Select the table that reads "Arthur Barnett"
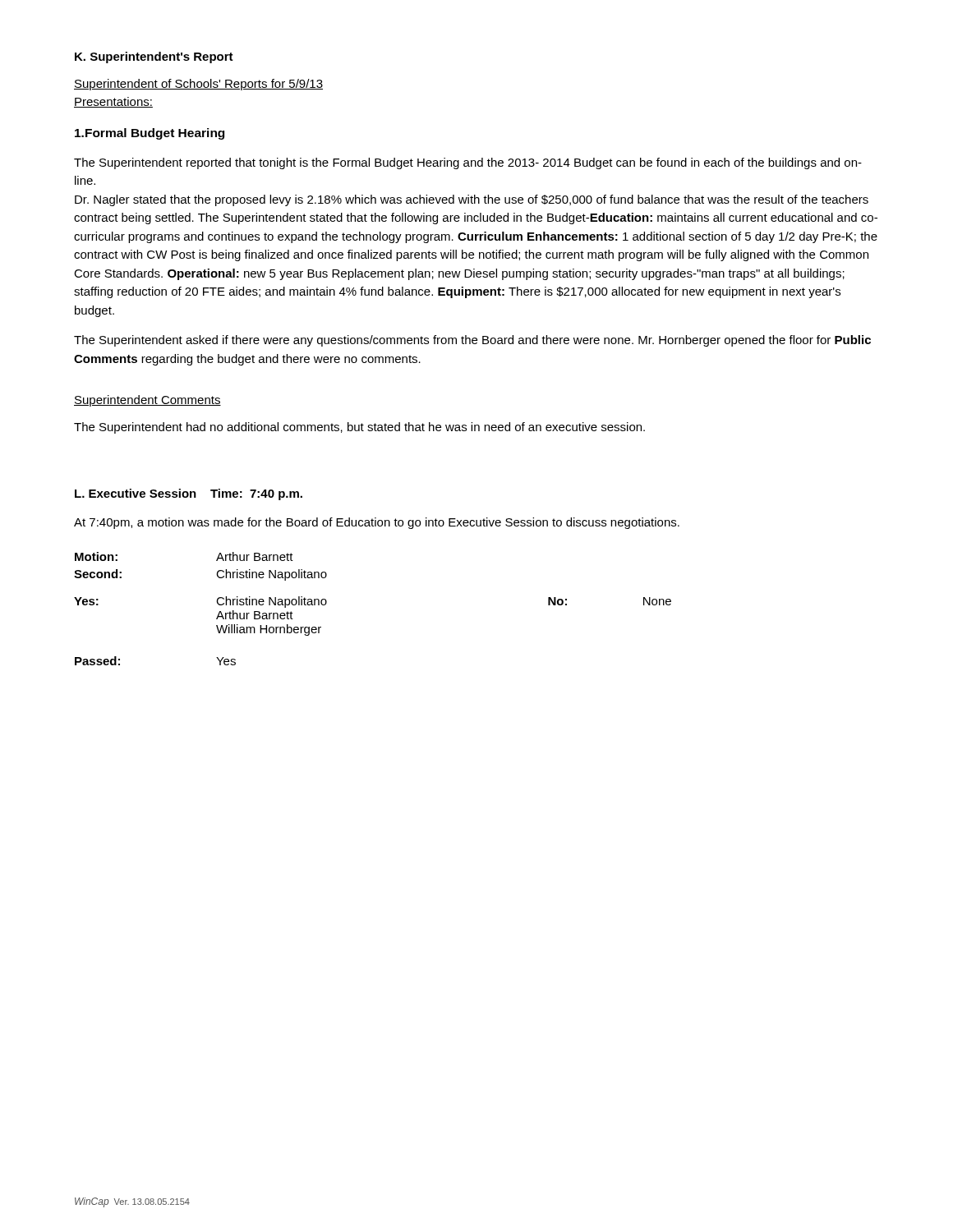 click(476, 609)
